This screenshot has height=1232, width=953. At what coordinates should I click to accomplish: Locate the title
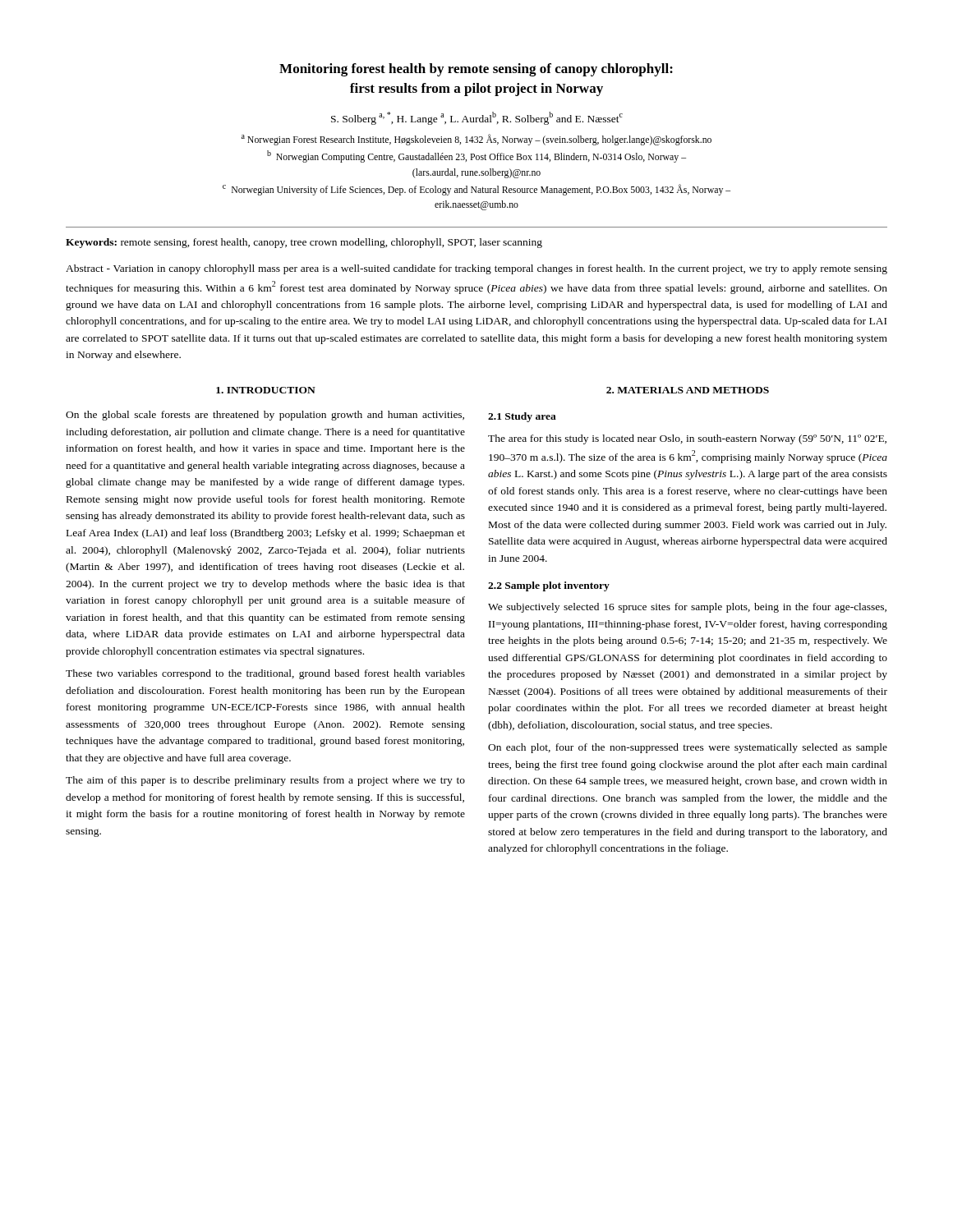[476, 78]
